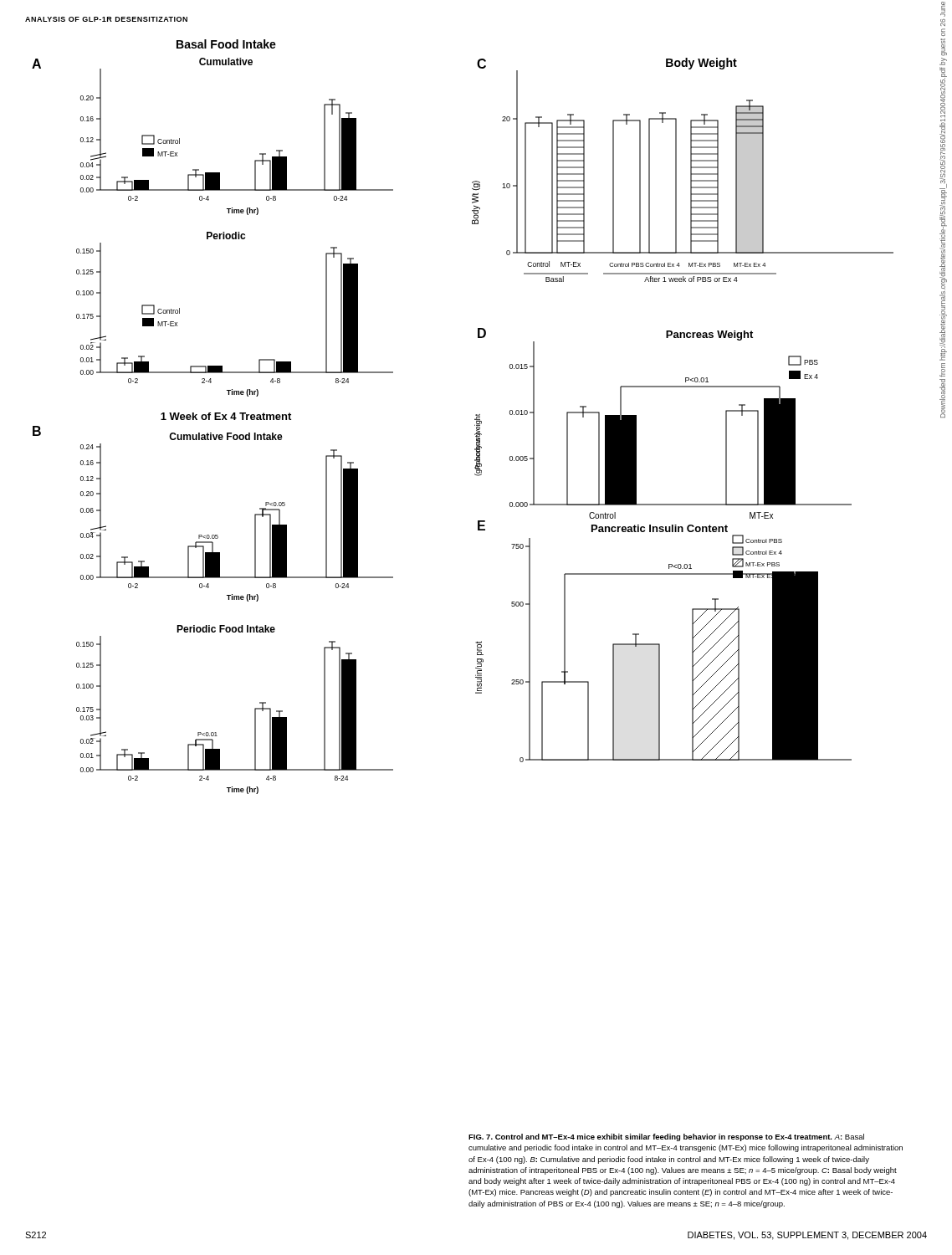Locate the caption that opens with "FIG. 7. Control and MT–Ex-4"

[x=686, y=1170]
